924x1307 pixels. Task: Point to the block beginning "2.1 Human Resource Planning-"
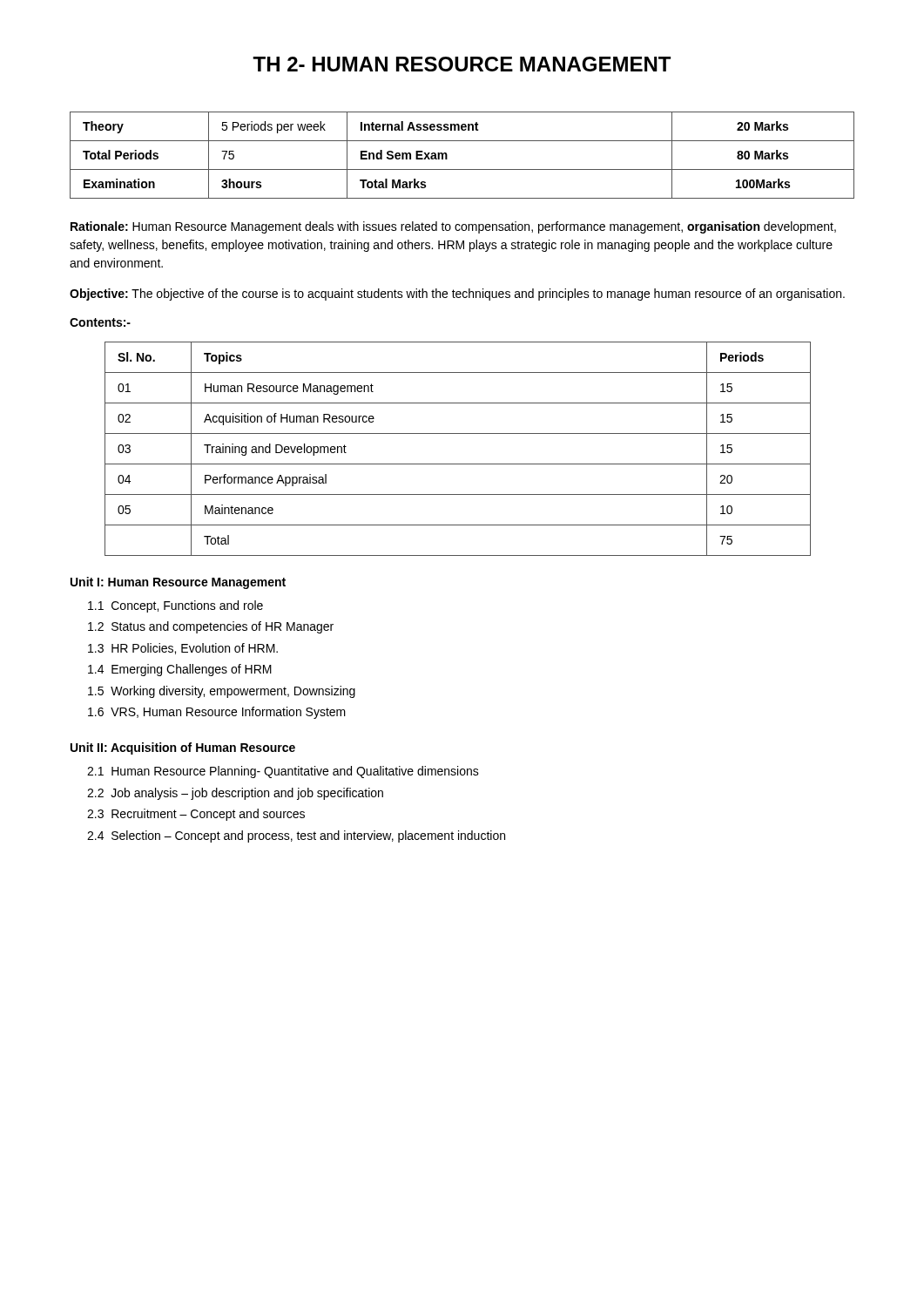pos(283,771)
